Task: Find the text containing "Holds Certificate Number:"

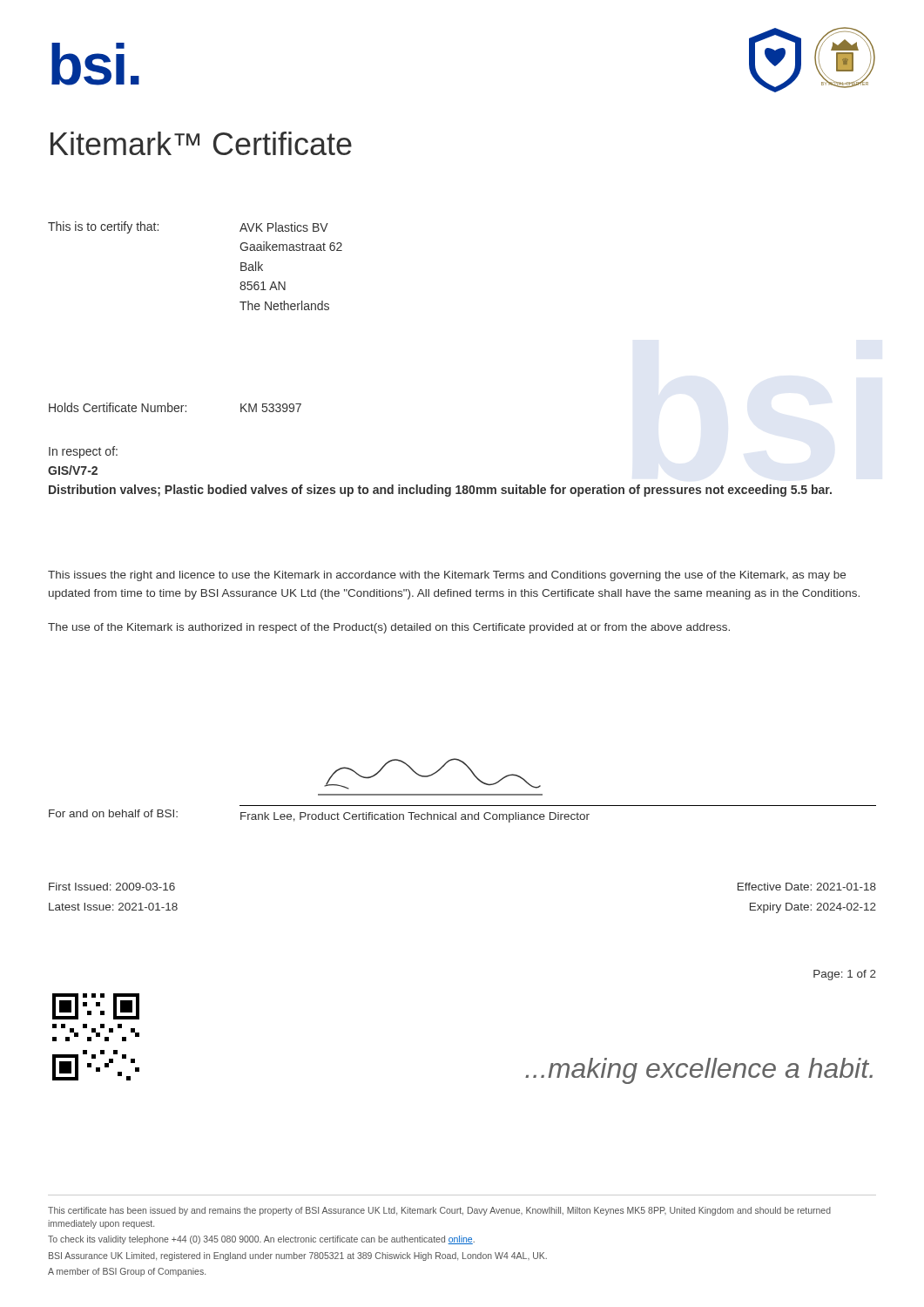Action: 118,408
